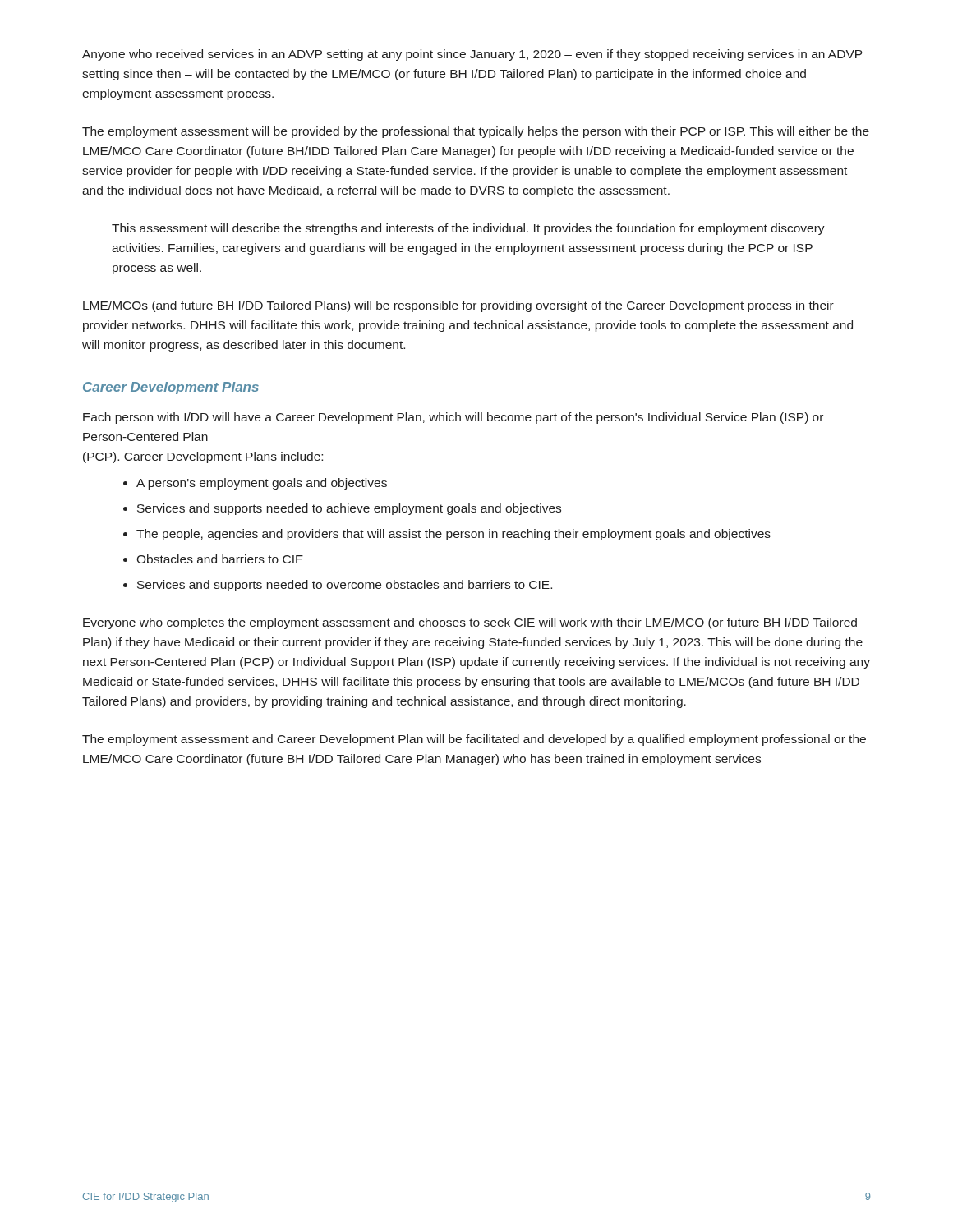
Task: Point to the element starting "This assessment will describe the"
Action: click(468, 248)
